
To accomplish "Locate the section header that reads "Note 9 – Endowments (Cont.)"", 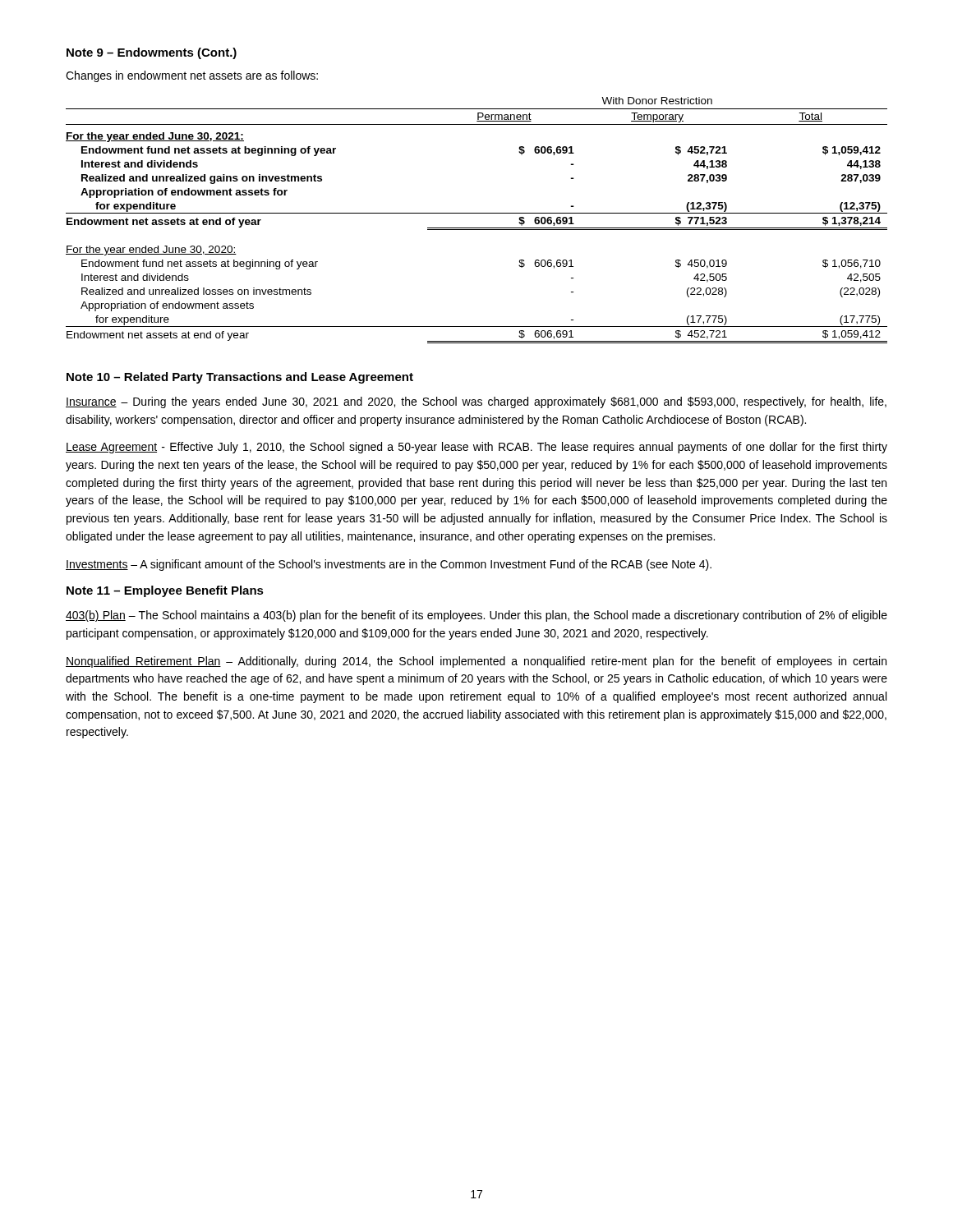I will click(x=151, y=52).
